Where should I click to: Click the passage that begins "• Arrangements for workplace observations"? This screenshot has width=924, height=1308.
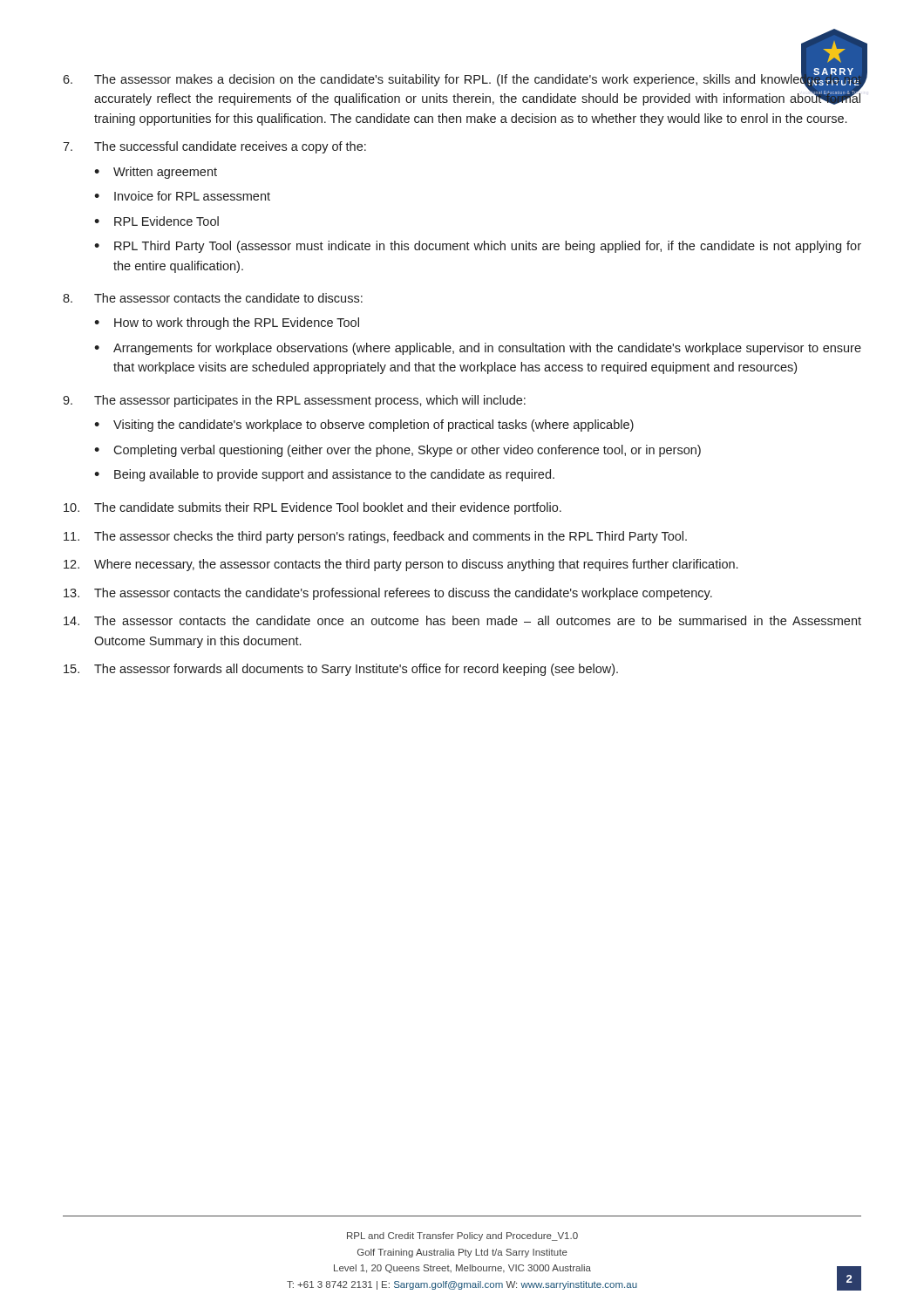[x=478, y=358]
